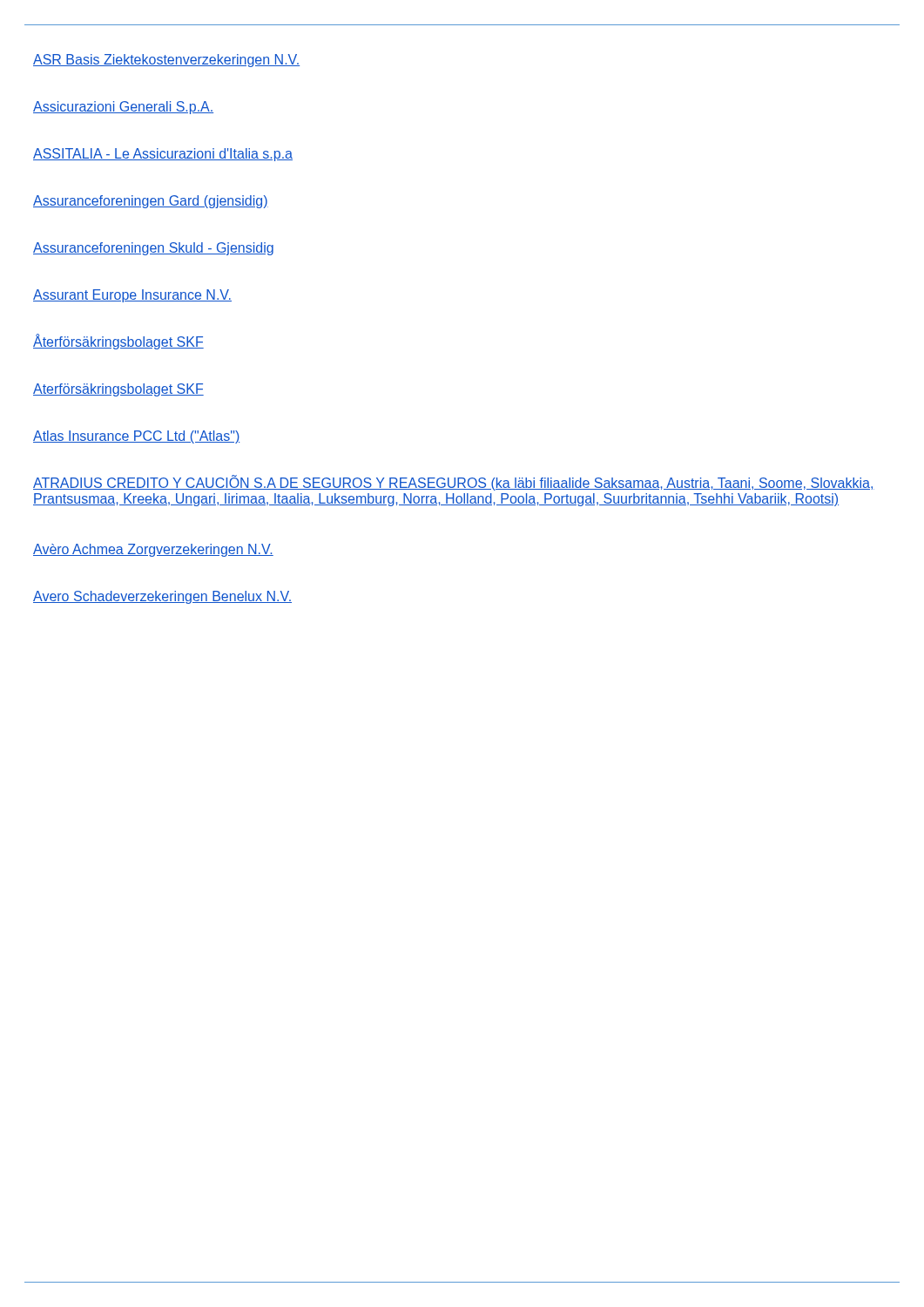Select the list item that reads "Assurant Europe Insurance N.V."
924x1307 pixels.
click(132, 295)
